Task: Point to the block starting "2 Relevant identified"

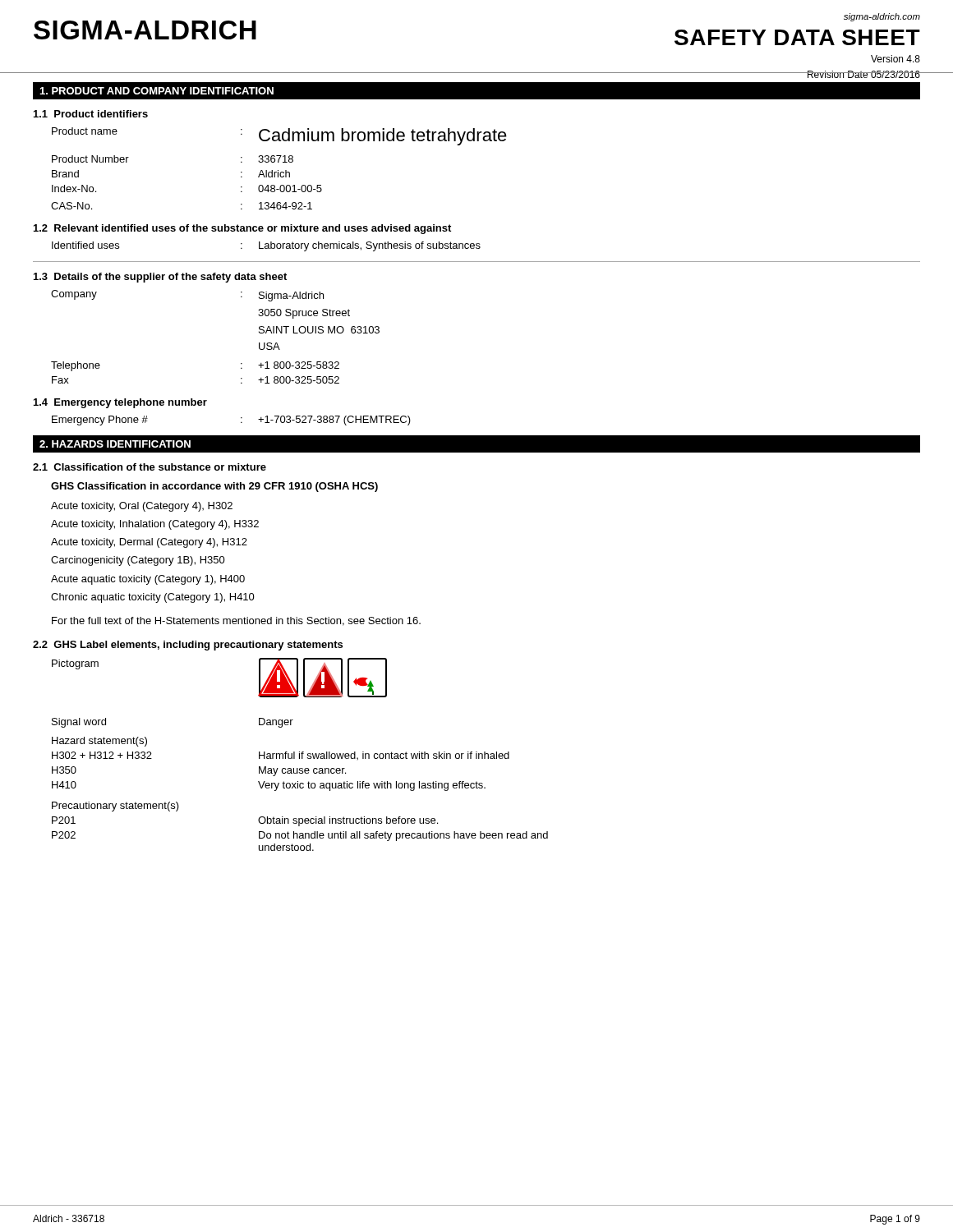Action: [x=476, y=237]
